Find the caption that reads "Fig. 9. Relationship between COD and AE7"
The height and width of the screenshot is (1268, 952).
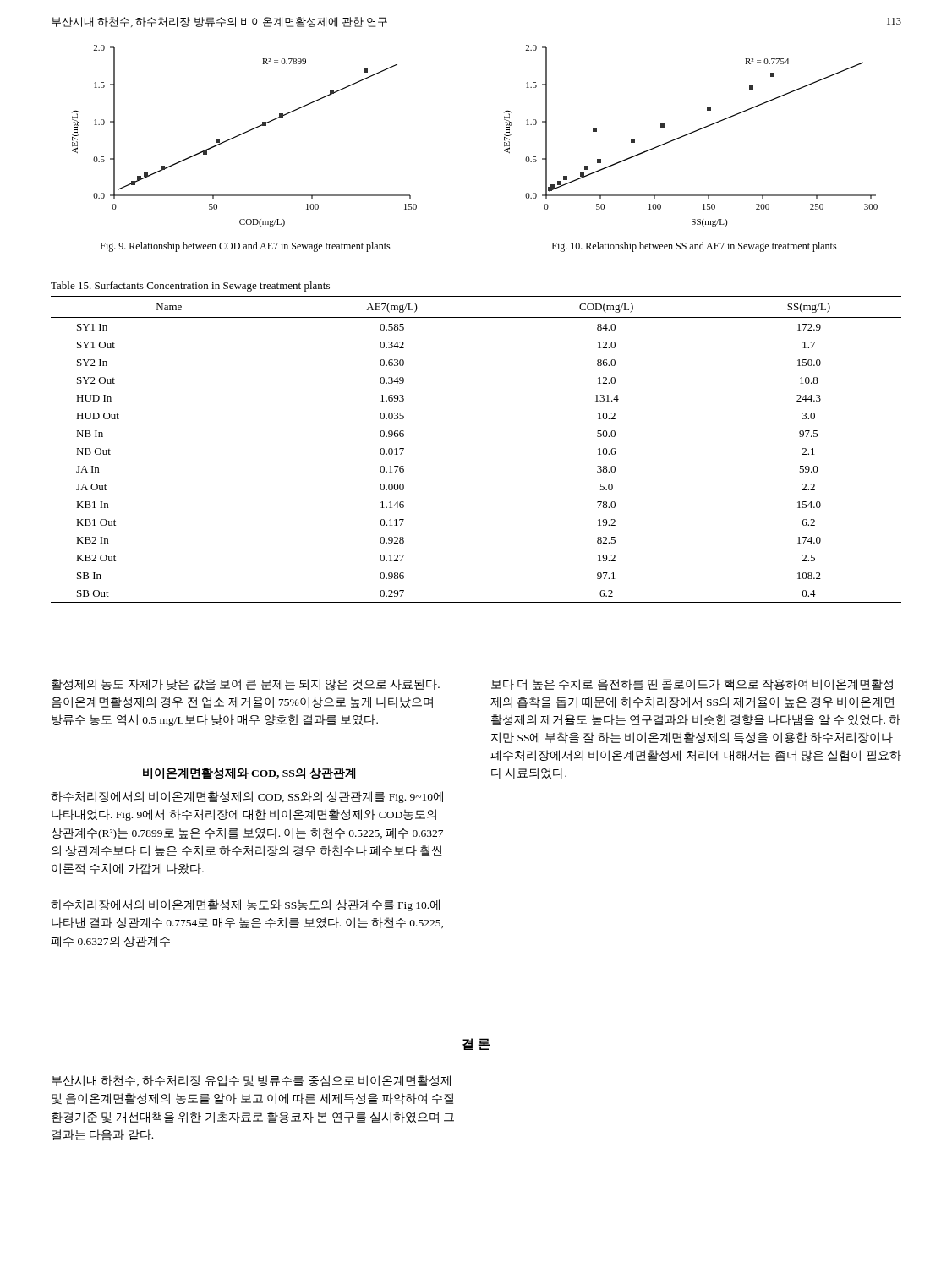click(x=245, y=246)
